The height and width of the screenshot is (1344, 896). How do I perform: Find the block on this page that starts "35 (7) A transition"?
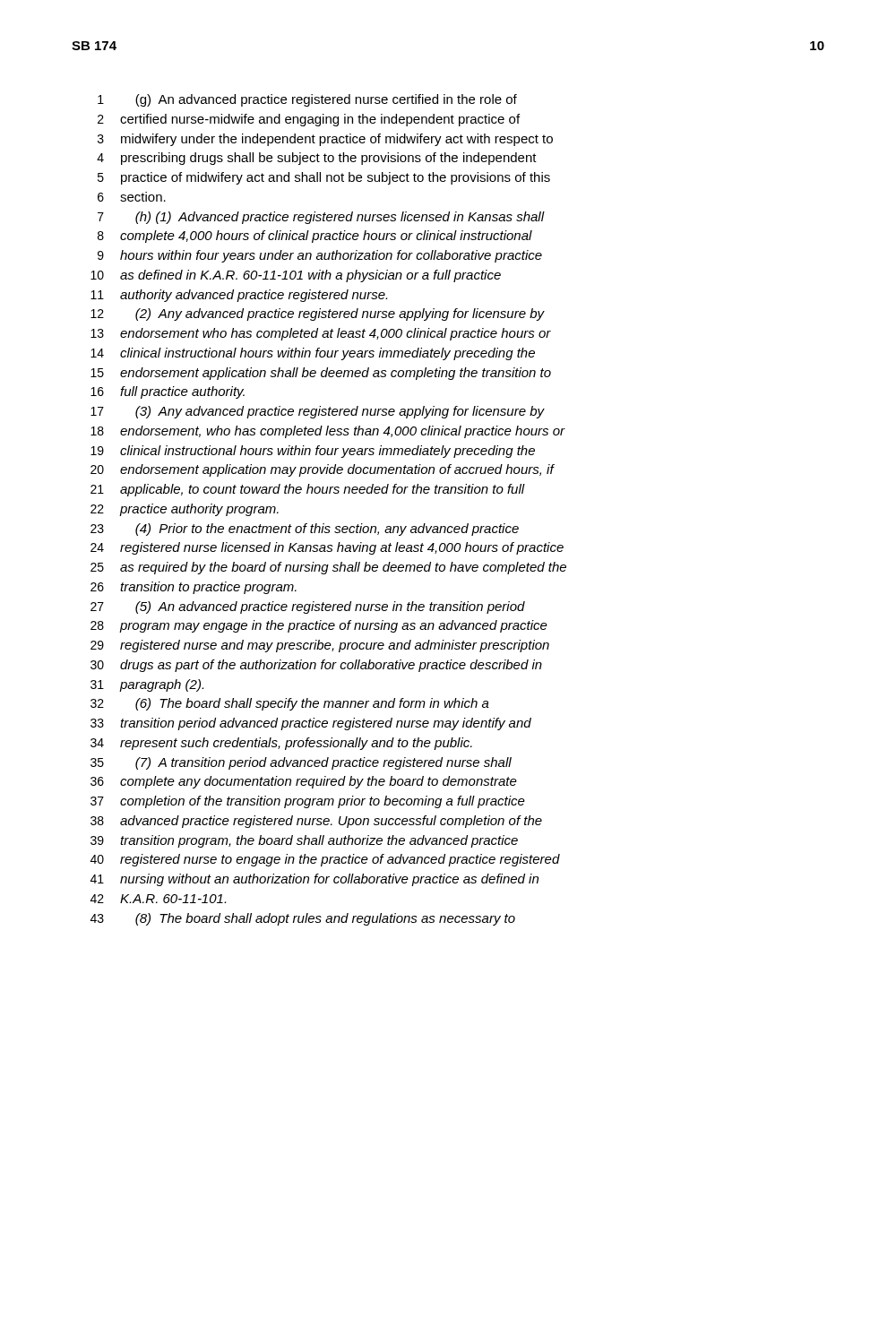pos(448,830)
